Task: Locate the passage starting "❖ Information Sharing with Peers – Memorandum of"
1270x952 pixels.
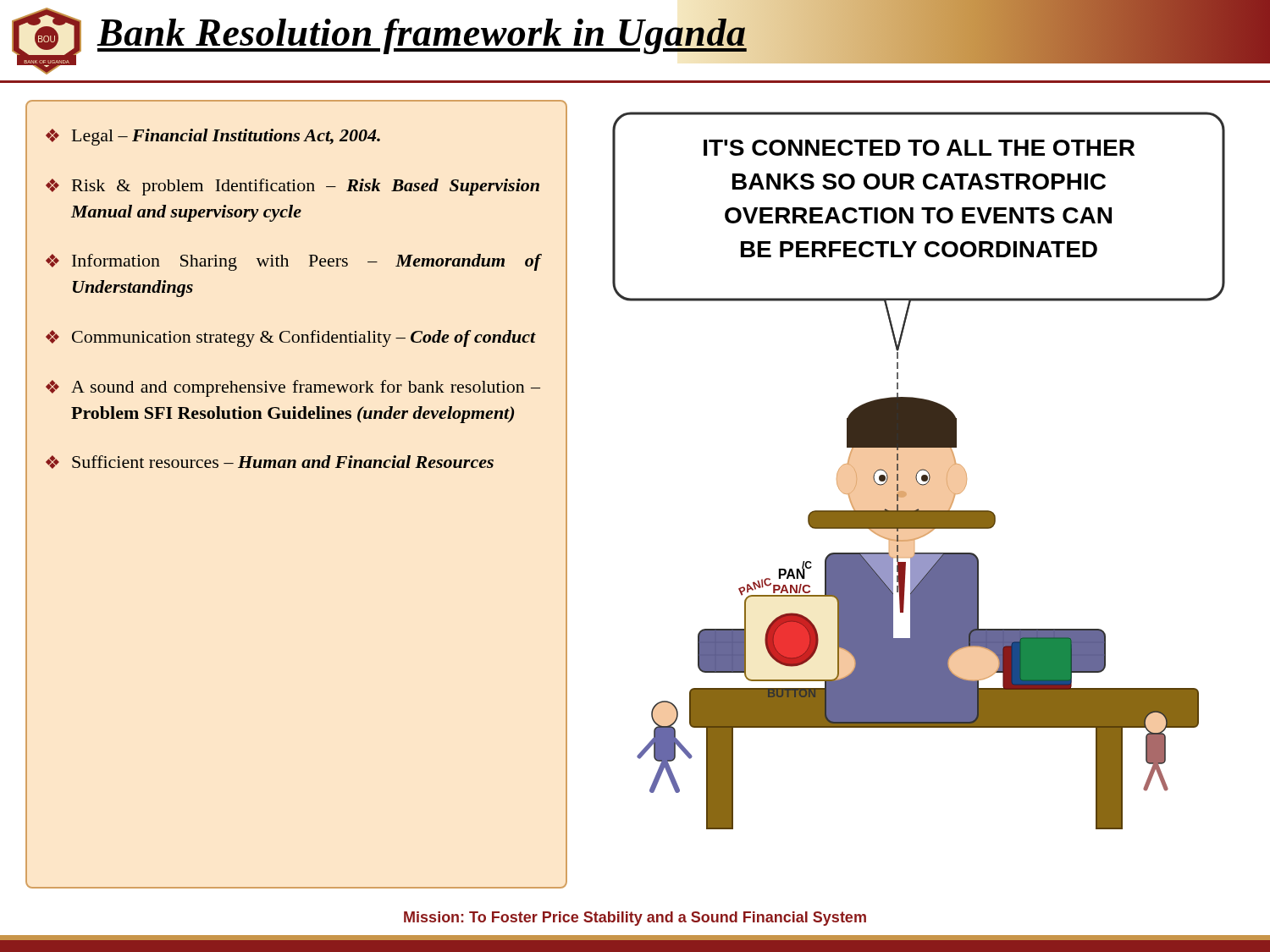Action: click(x=292, y=274)
